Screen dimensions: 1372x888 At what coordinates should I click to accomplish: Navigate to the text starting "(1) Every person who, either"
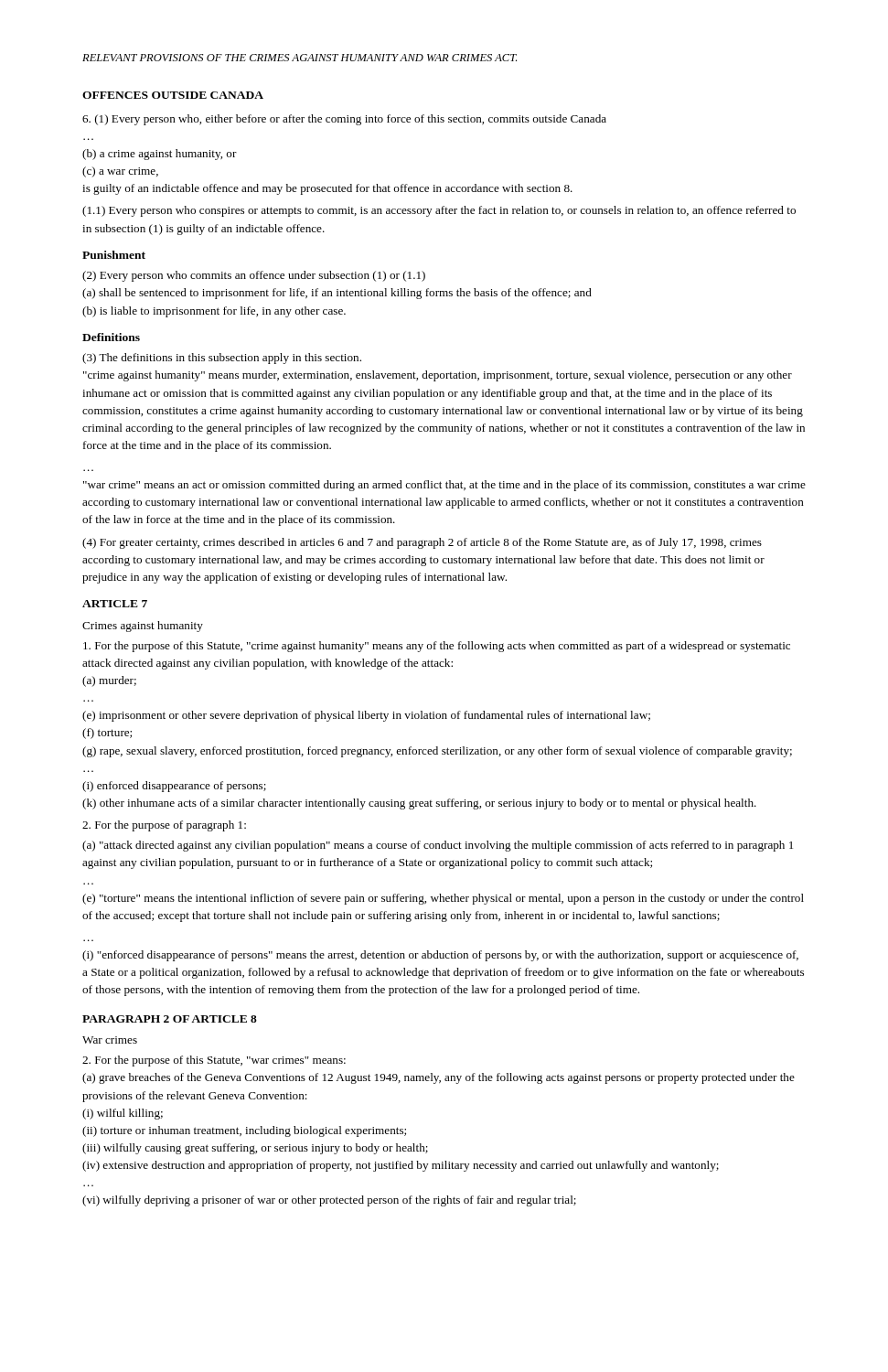[344, 120]
